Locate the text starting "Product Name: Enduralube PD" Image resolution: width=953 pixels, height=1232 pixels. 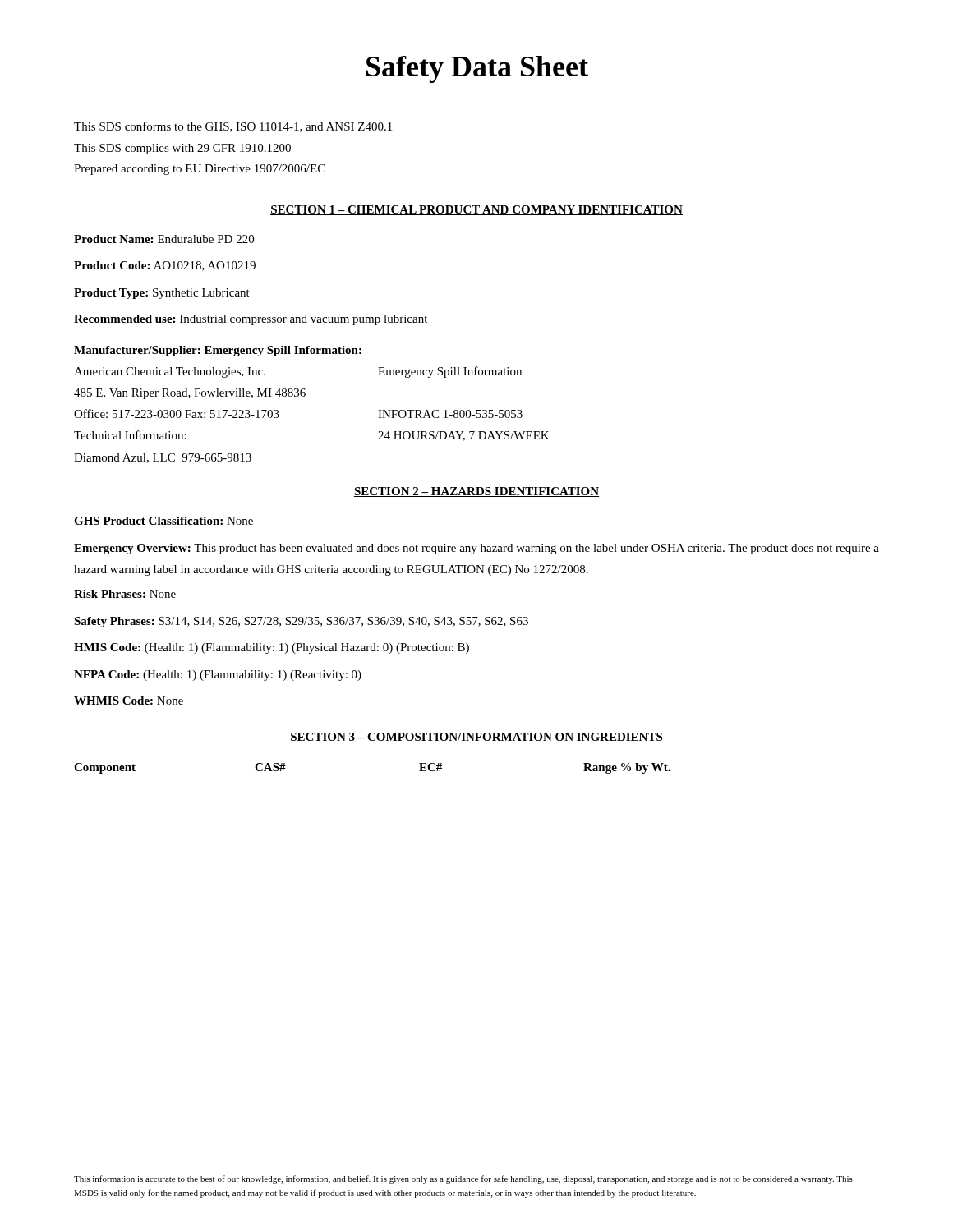click(164, 239)
